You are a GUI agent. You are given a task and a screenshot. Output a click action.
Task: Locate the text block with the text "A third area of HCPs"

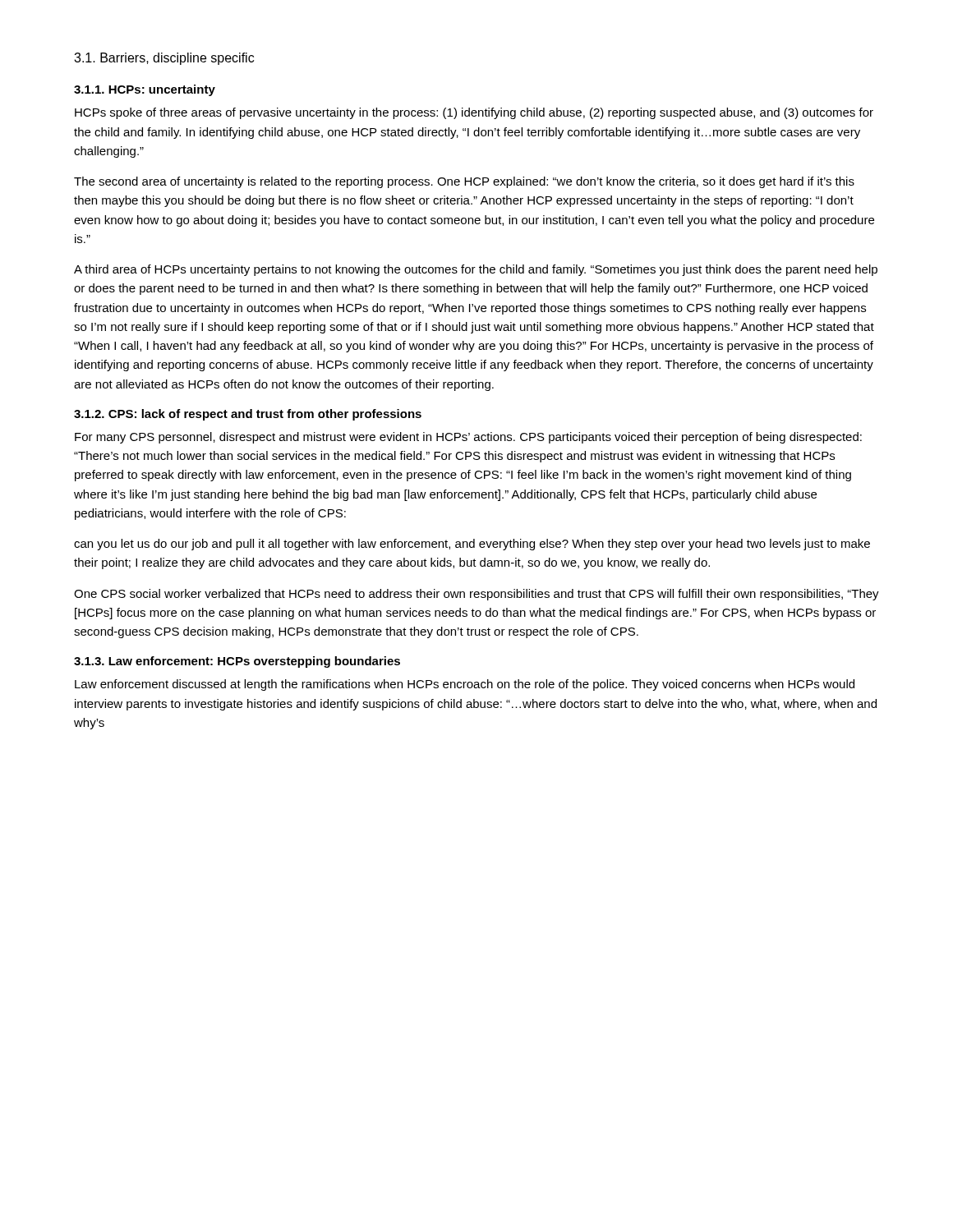tap(476, 326)
